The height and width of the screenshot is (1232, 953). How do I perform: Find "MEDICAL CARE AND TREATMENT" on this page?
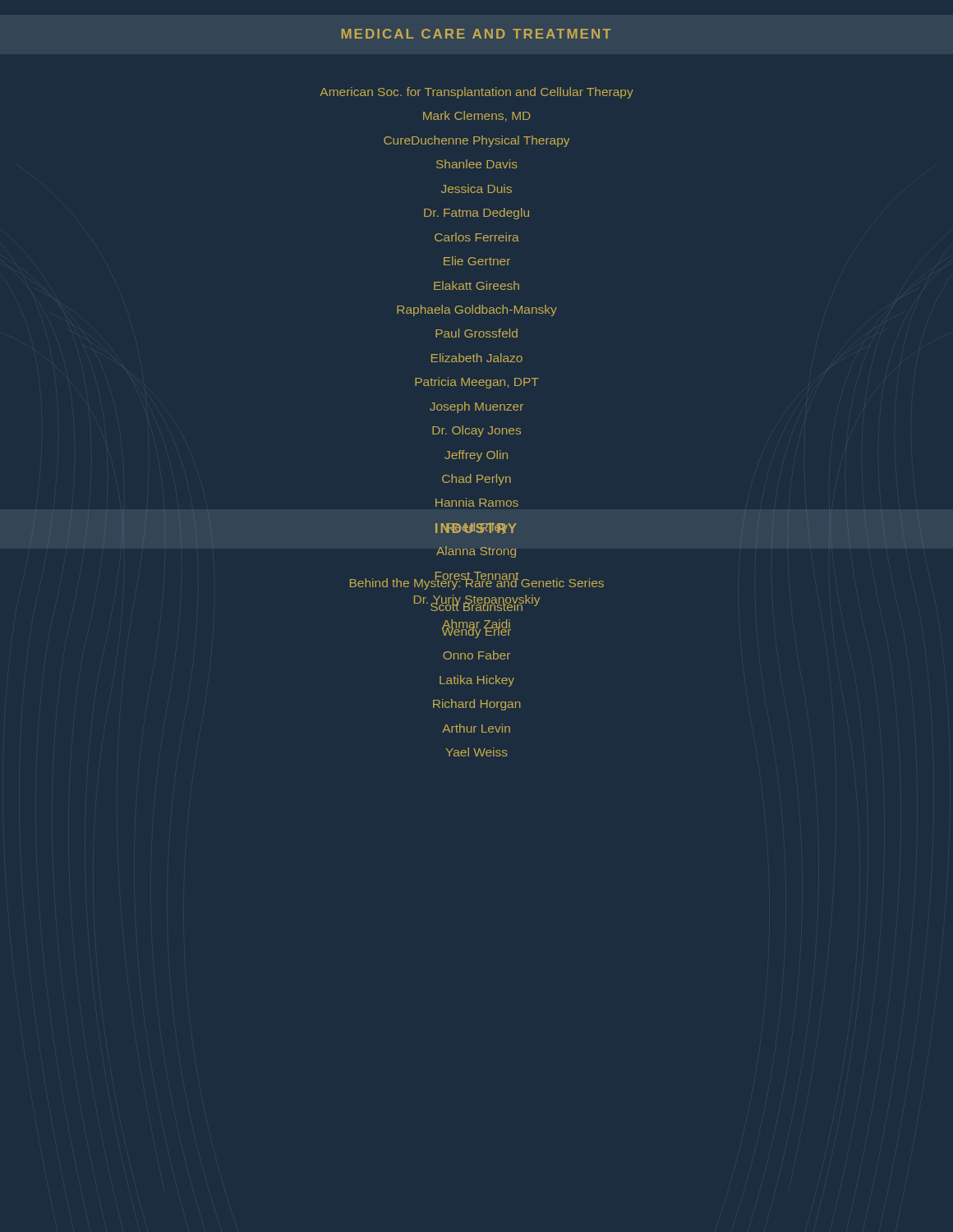(476, 34)
